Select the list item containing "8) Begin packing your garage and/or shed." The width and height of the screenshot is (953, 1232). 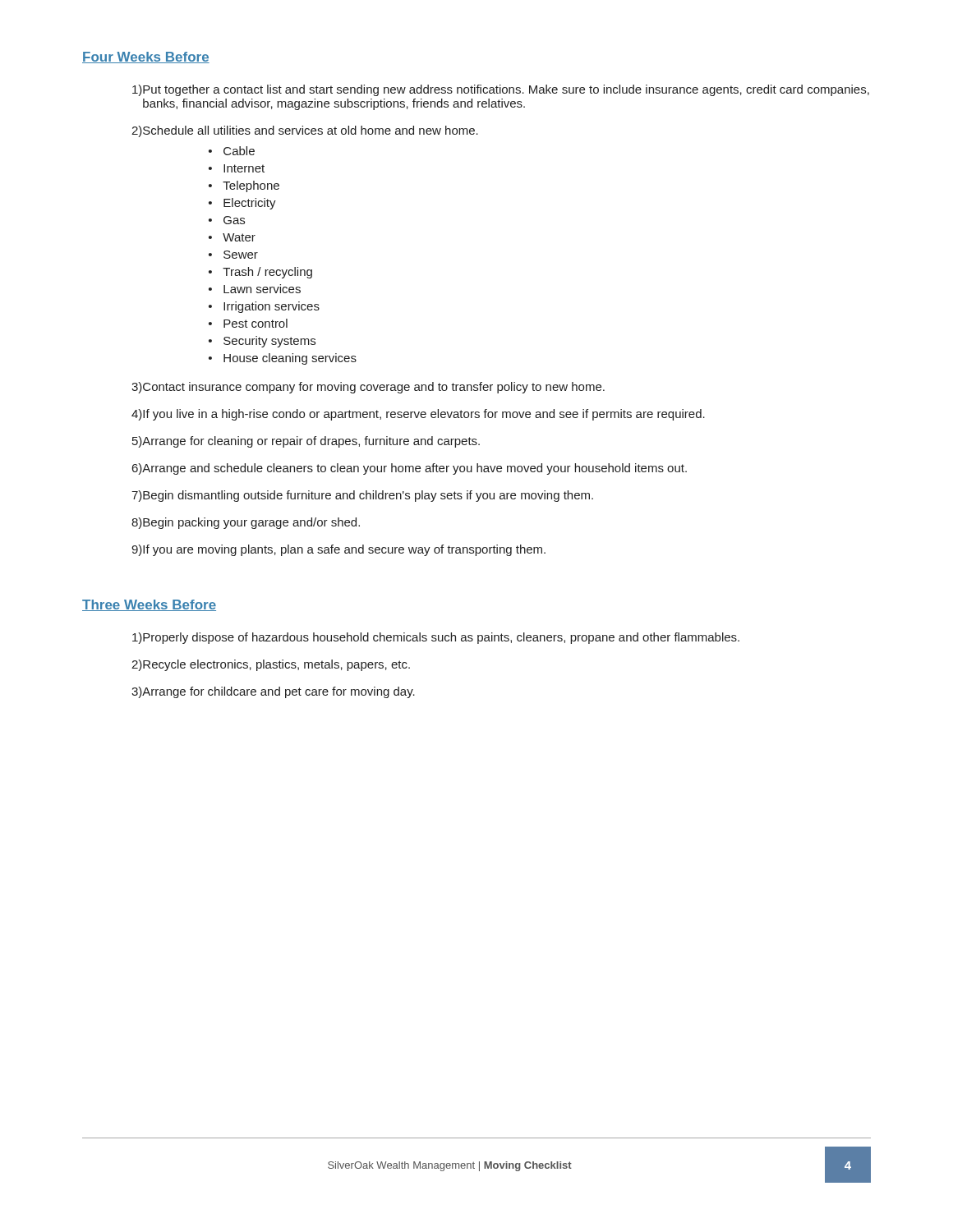[246, 522]
